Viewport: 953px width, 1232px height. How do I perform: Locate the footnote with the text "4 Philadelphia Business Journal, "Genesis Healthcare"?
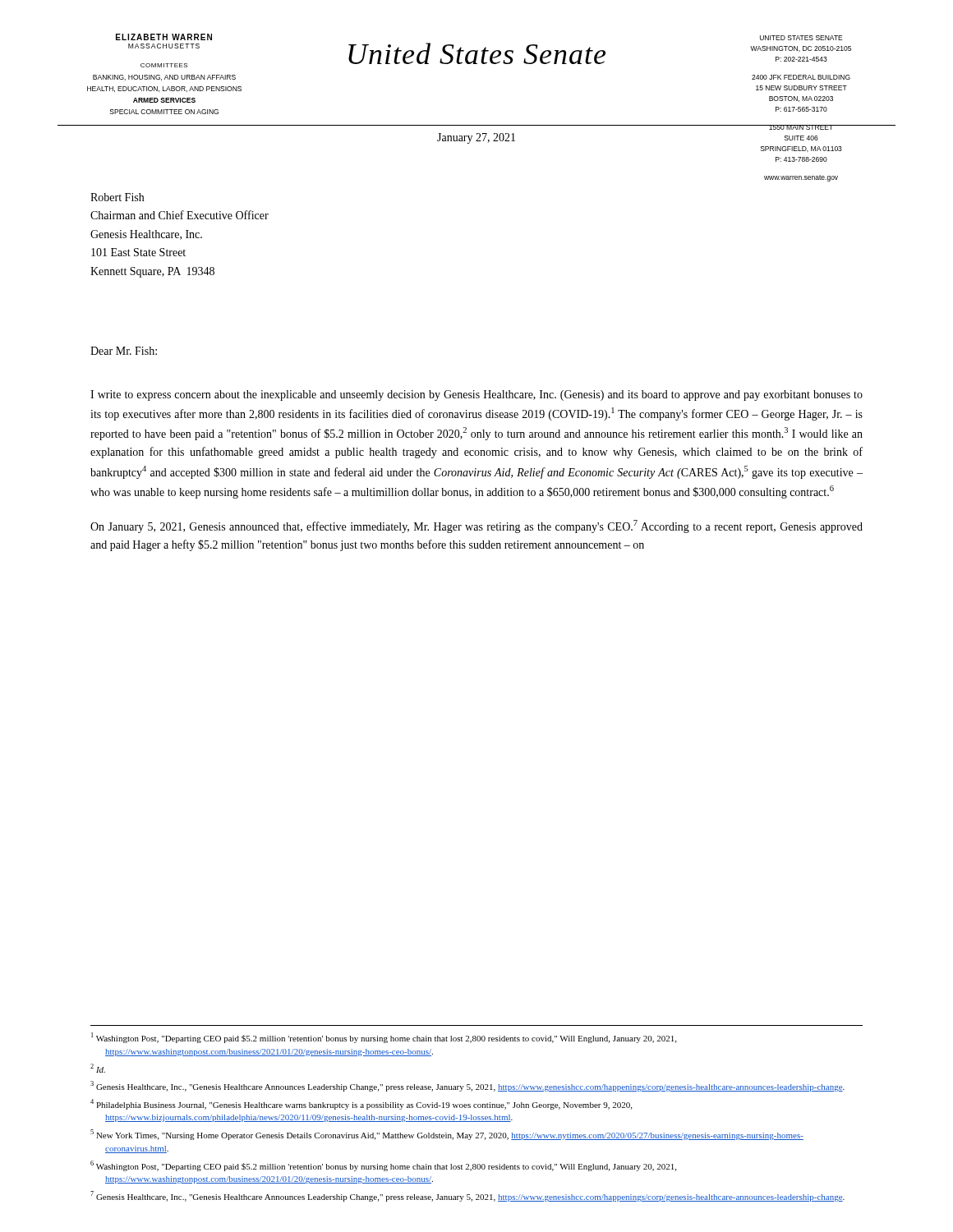tap(476, 1111)
